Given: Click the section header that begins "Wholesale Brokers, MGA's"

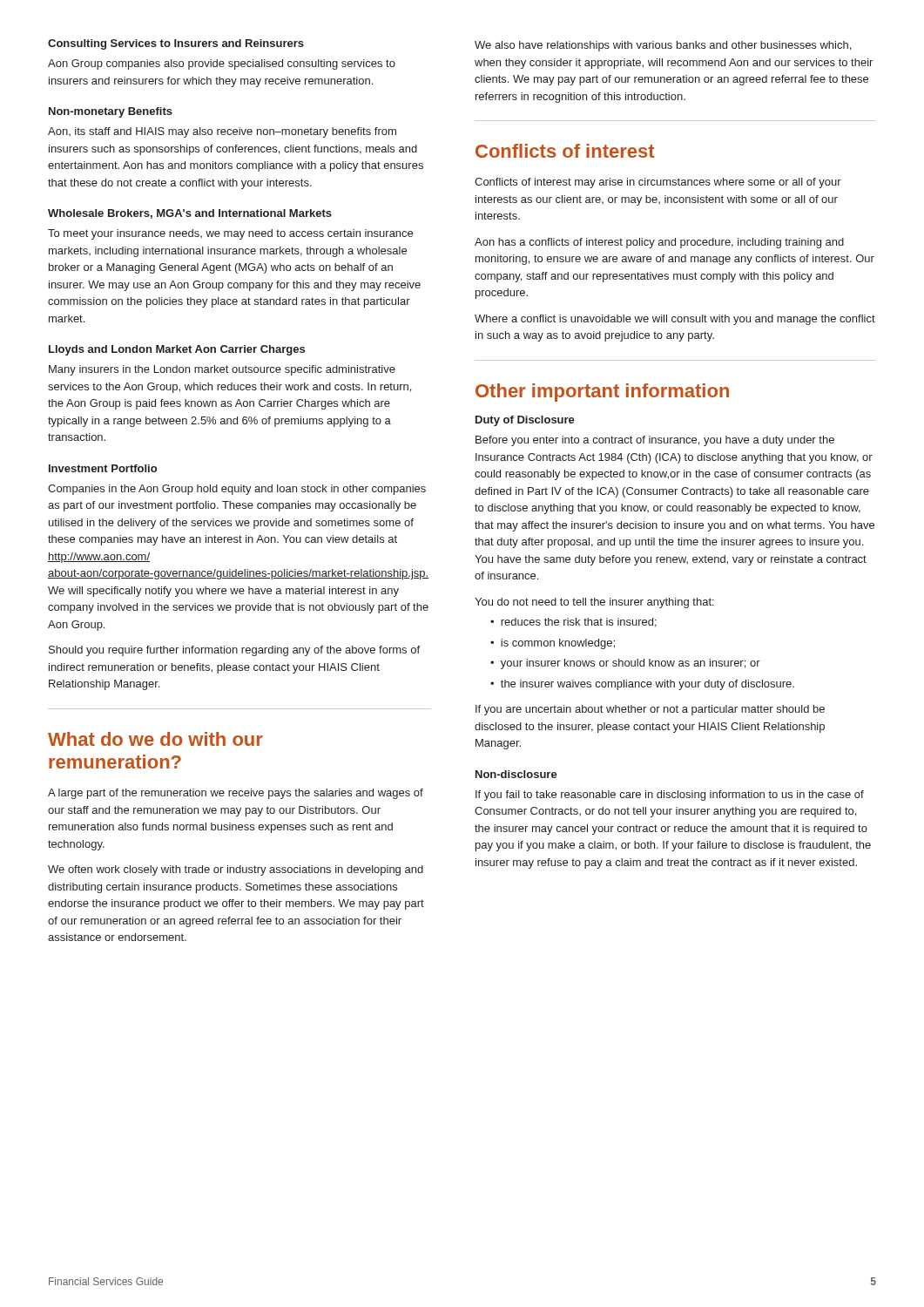Looking at the screenshot, I should point(190,213).
